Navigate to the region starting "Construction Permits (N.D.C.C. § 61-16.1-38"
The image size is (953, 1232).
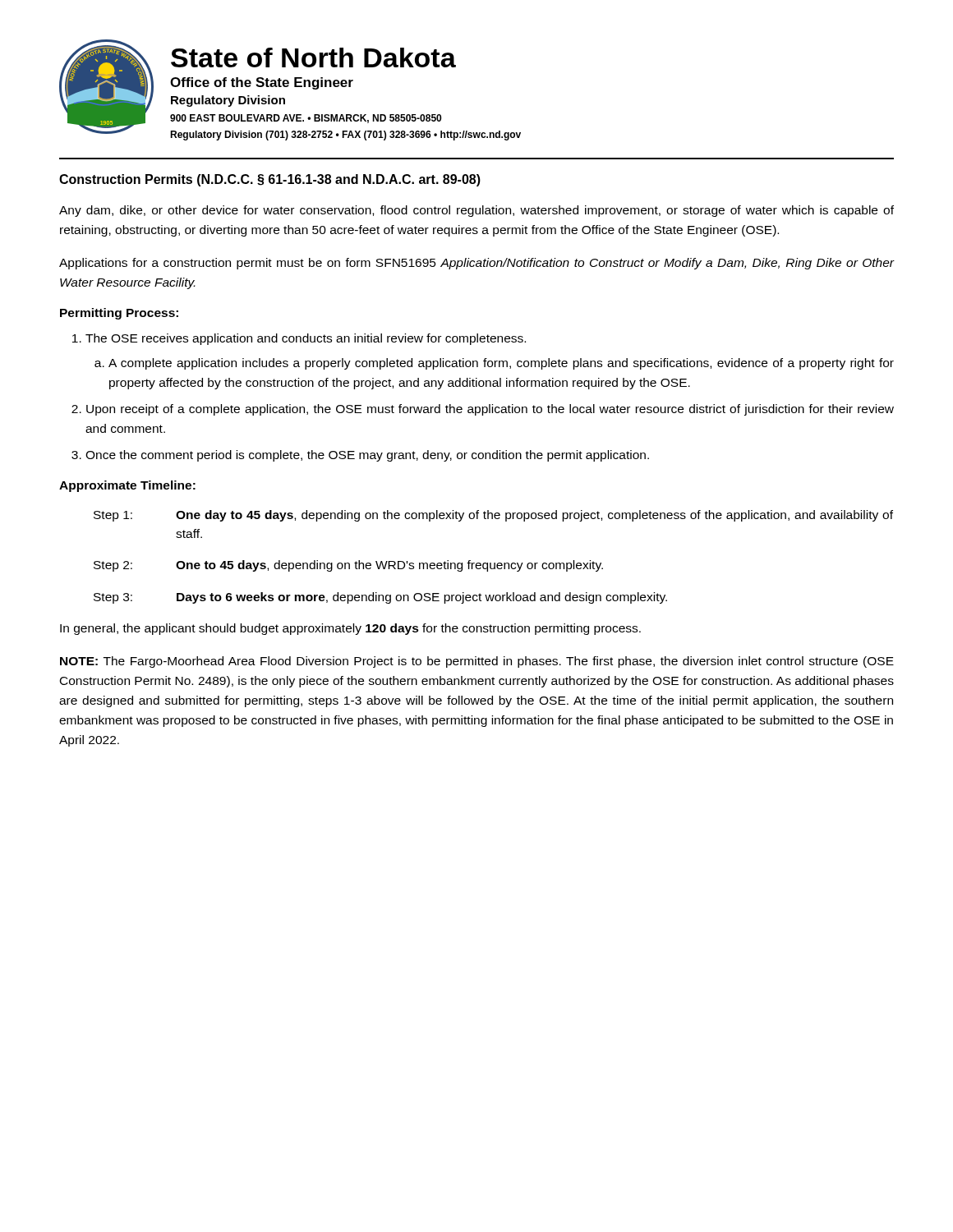[270, 179]
